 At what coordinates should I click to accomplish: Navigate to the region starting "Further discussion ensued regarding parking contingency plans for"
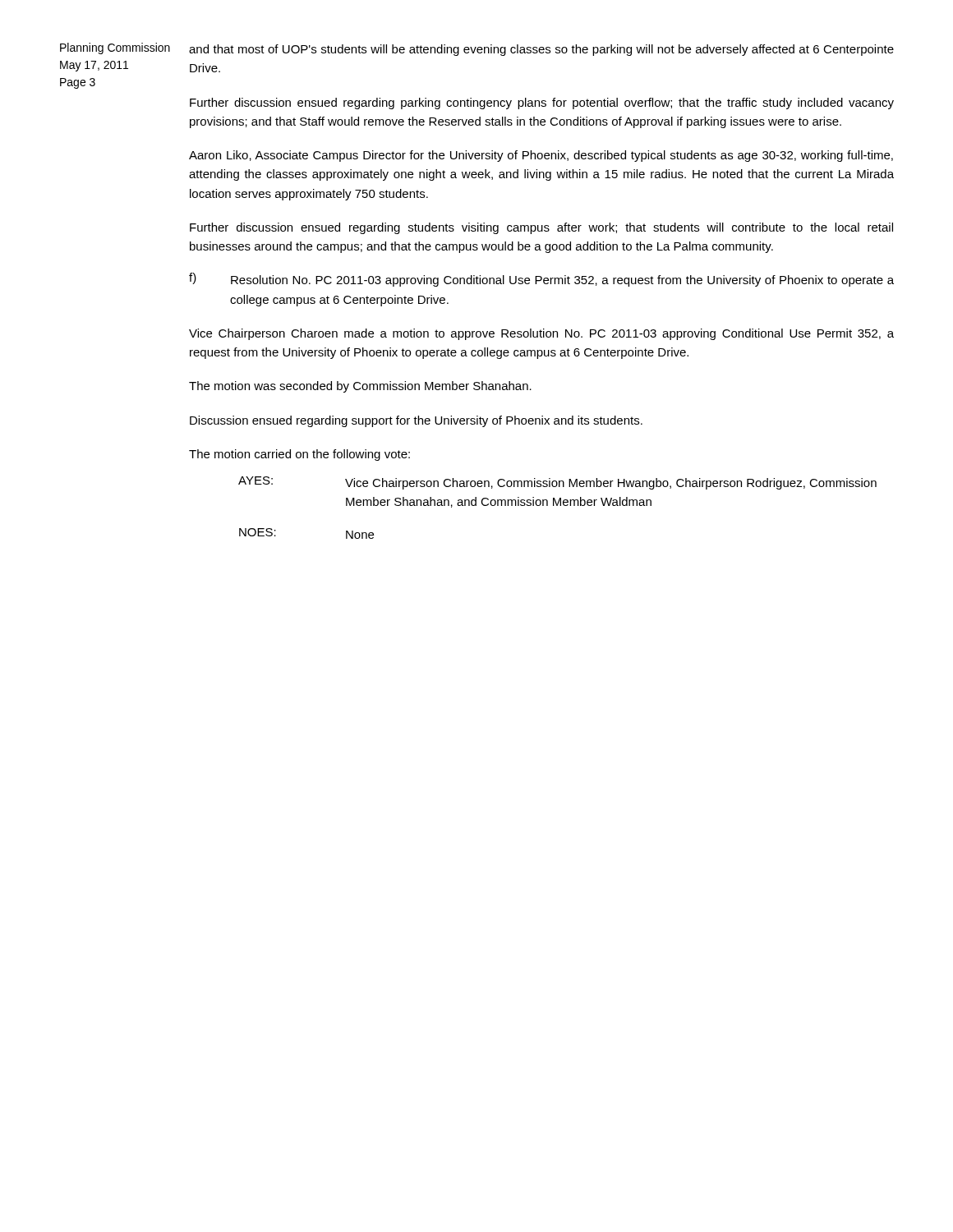(541, 111)
